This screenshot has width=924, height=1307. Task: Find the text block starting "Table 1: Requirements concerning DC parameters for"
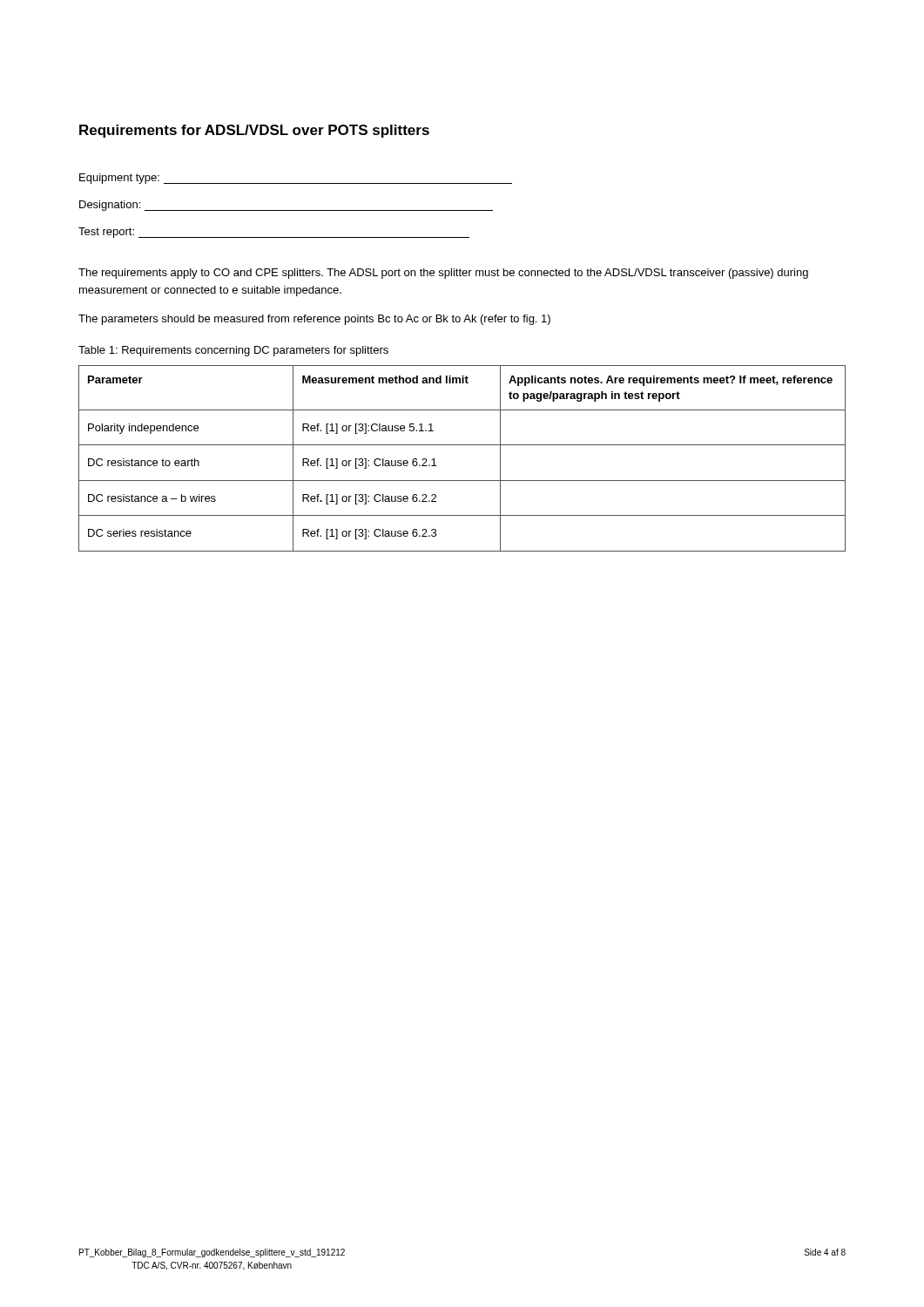(233, 349)
